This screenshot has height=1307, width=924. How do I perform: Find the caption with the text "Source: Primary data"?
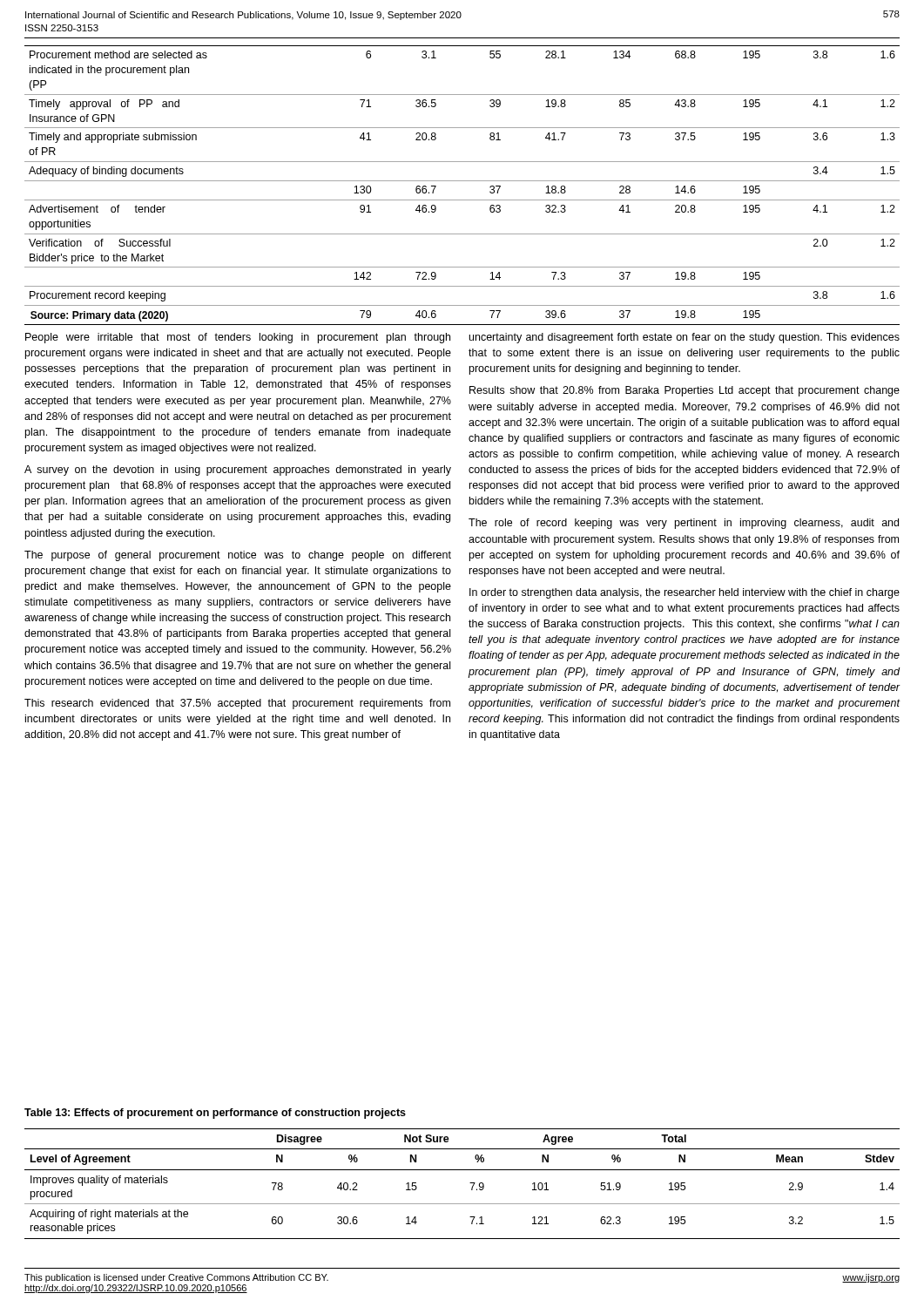tap(96, 315)
